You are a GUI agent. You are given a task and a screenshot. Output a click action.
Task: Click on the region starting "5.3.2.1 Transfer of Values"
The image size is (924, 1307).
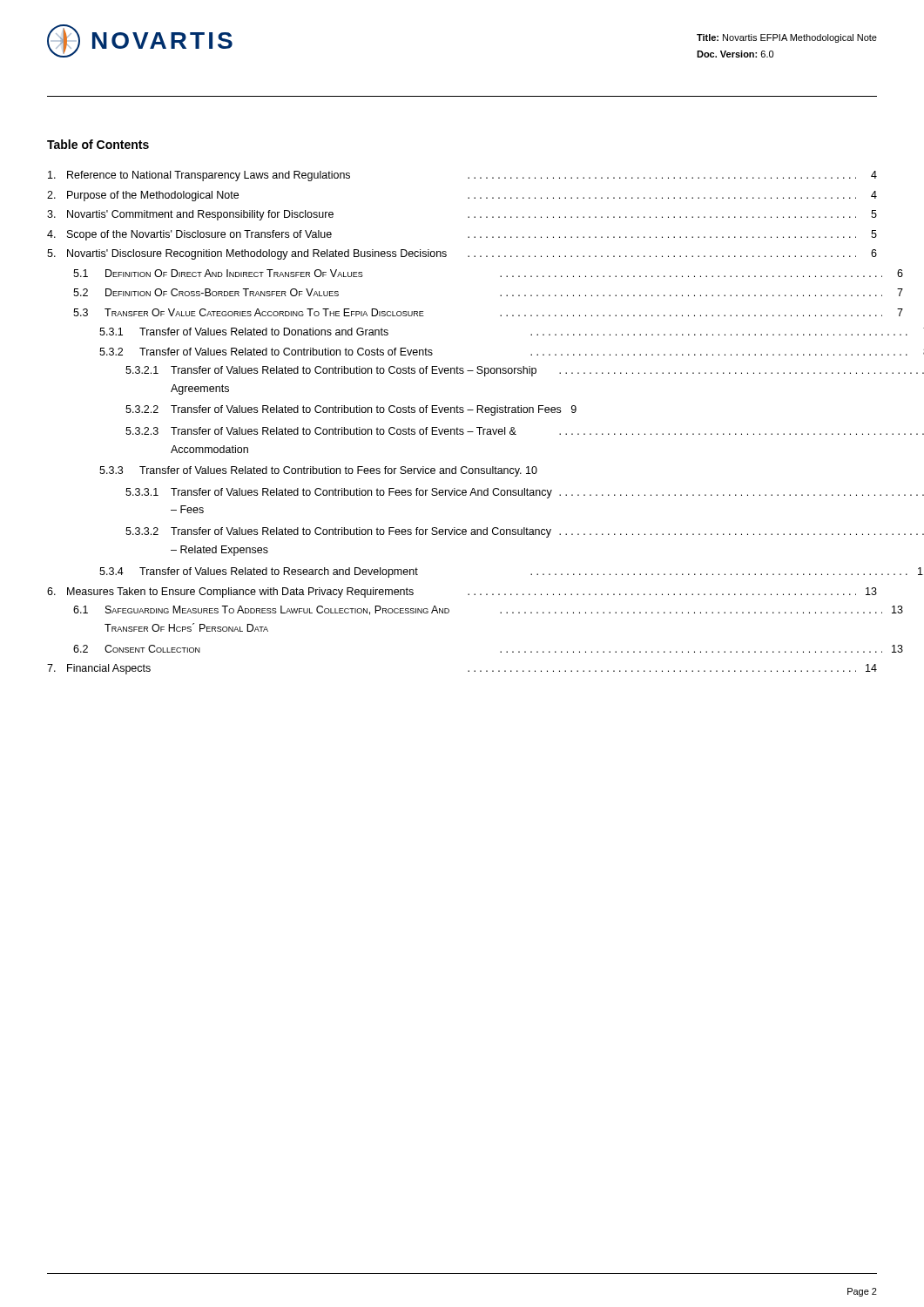tap(525, 380)
